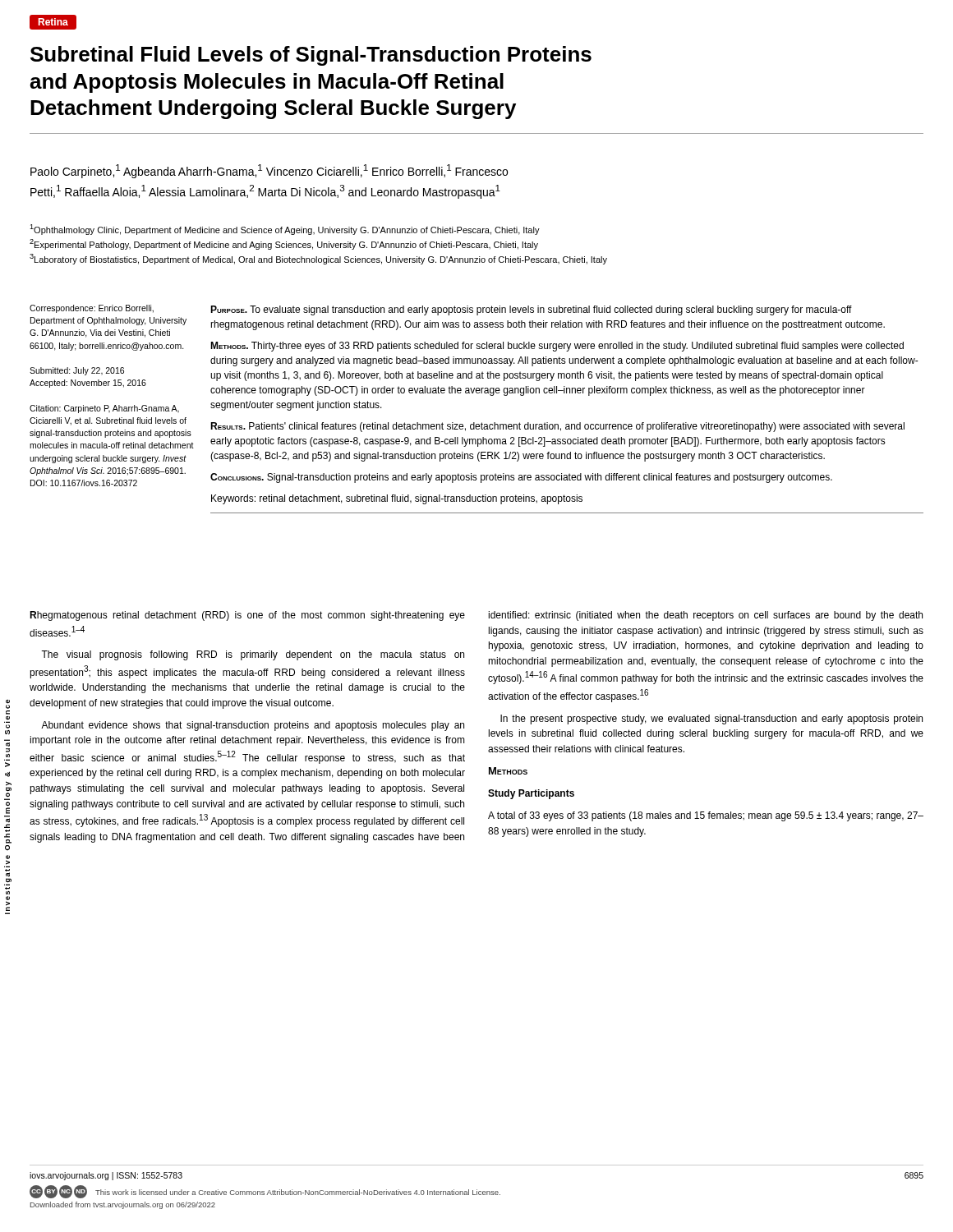Locate the passage starting "Keywords: retinal detachment, subretinal fluid,"
Screen dimensions: 1232x953
(x=397, y=499)
